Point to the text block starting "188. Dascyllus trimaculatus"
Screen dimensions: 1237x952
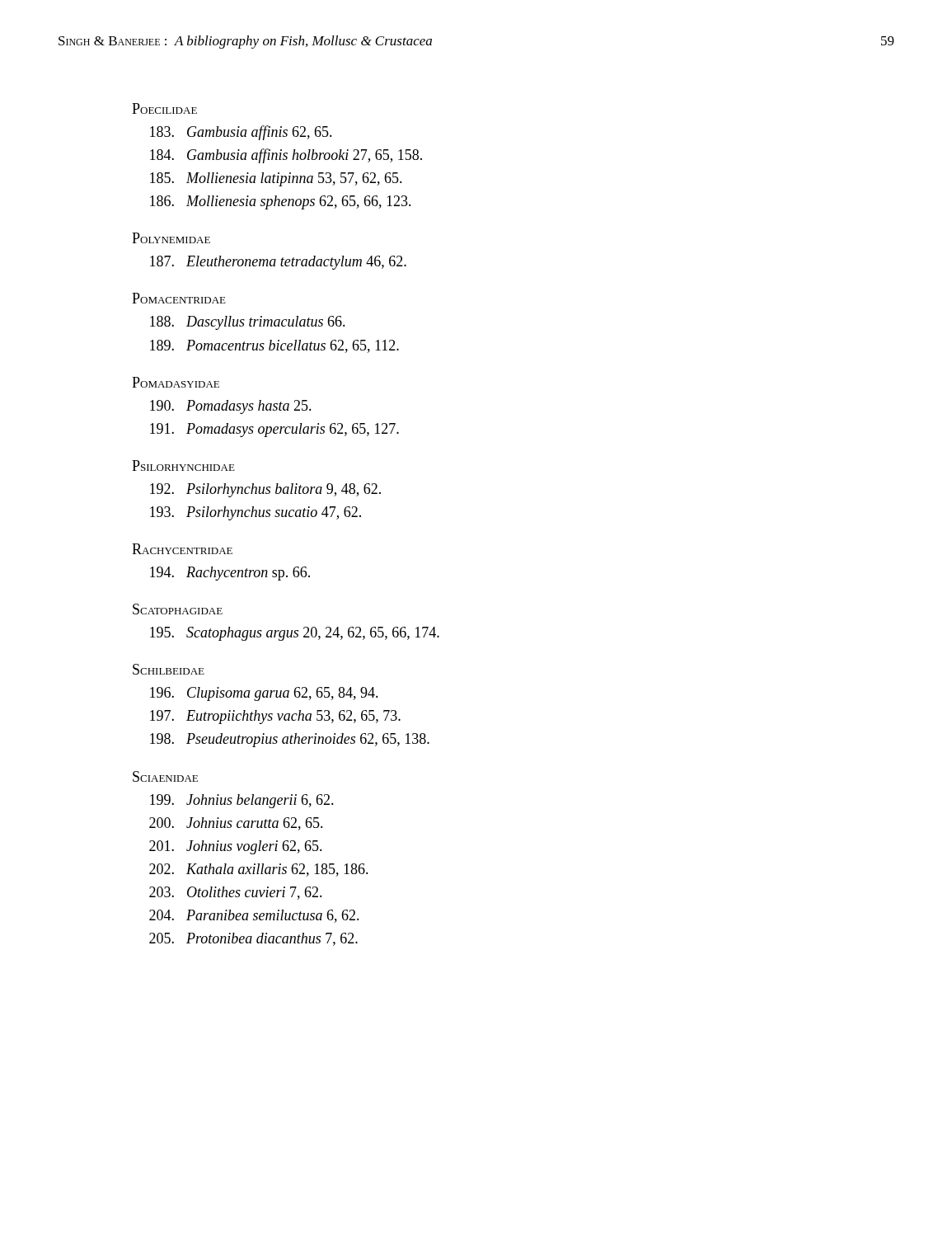[x=239, y=322]
